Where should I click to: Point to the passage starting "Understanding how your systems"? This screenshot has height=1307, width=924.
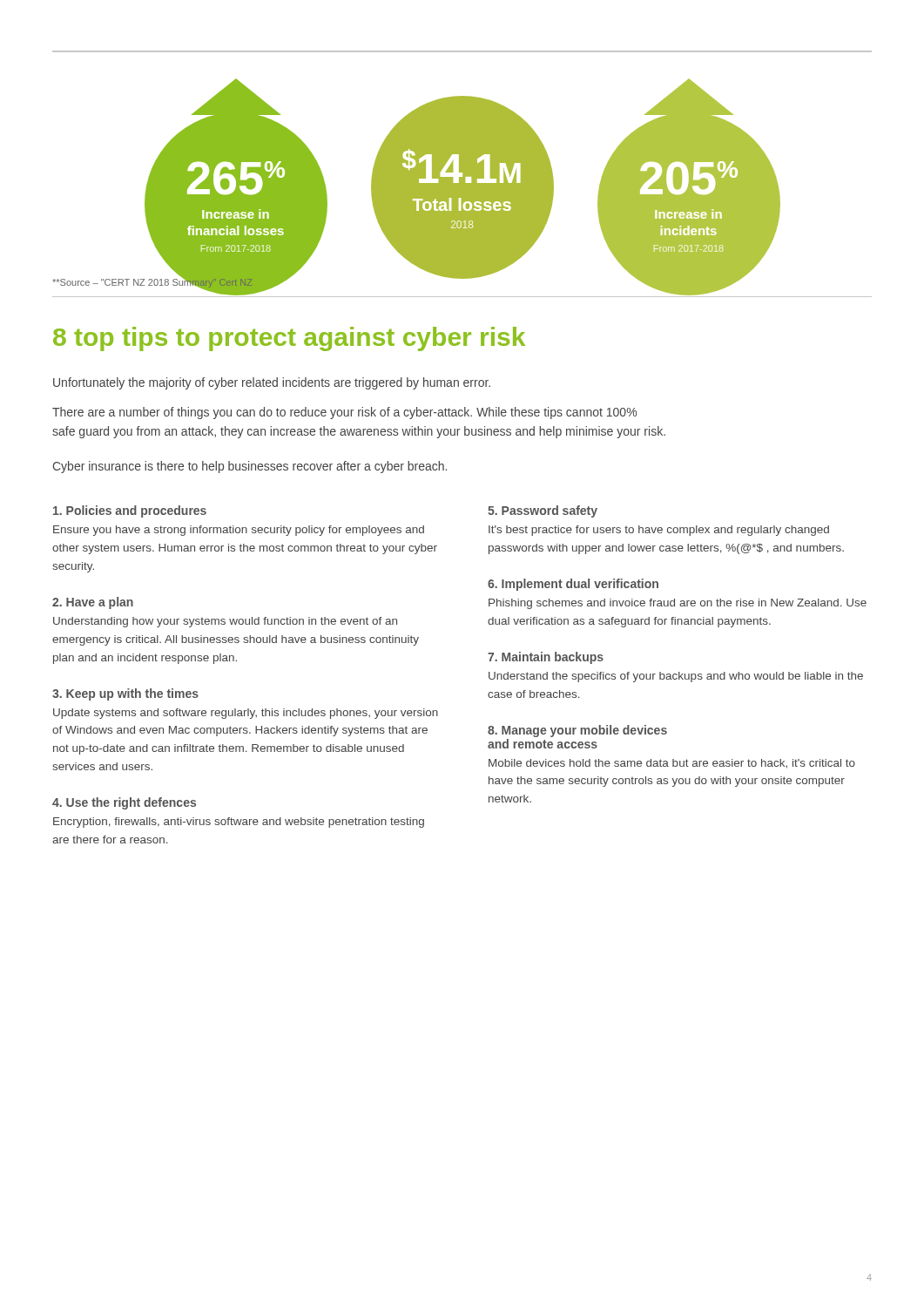[236, 639]
